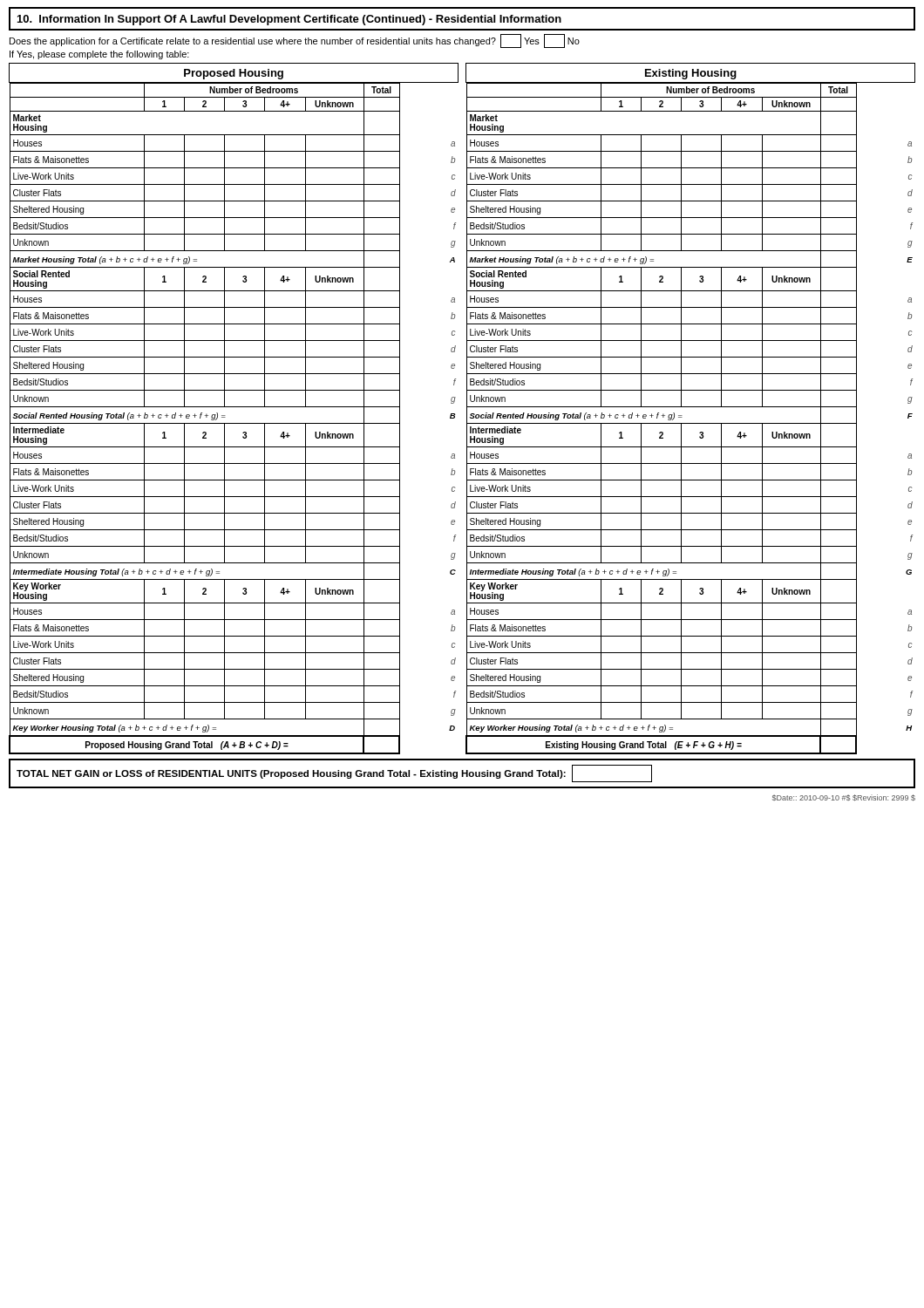Select the text starting "If Yes, please complete the following"
The width and height of the screenshot is (924, 1308).
pos(99,54)
